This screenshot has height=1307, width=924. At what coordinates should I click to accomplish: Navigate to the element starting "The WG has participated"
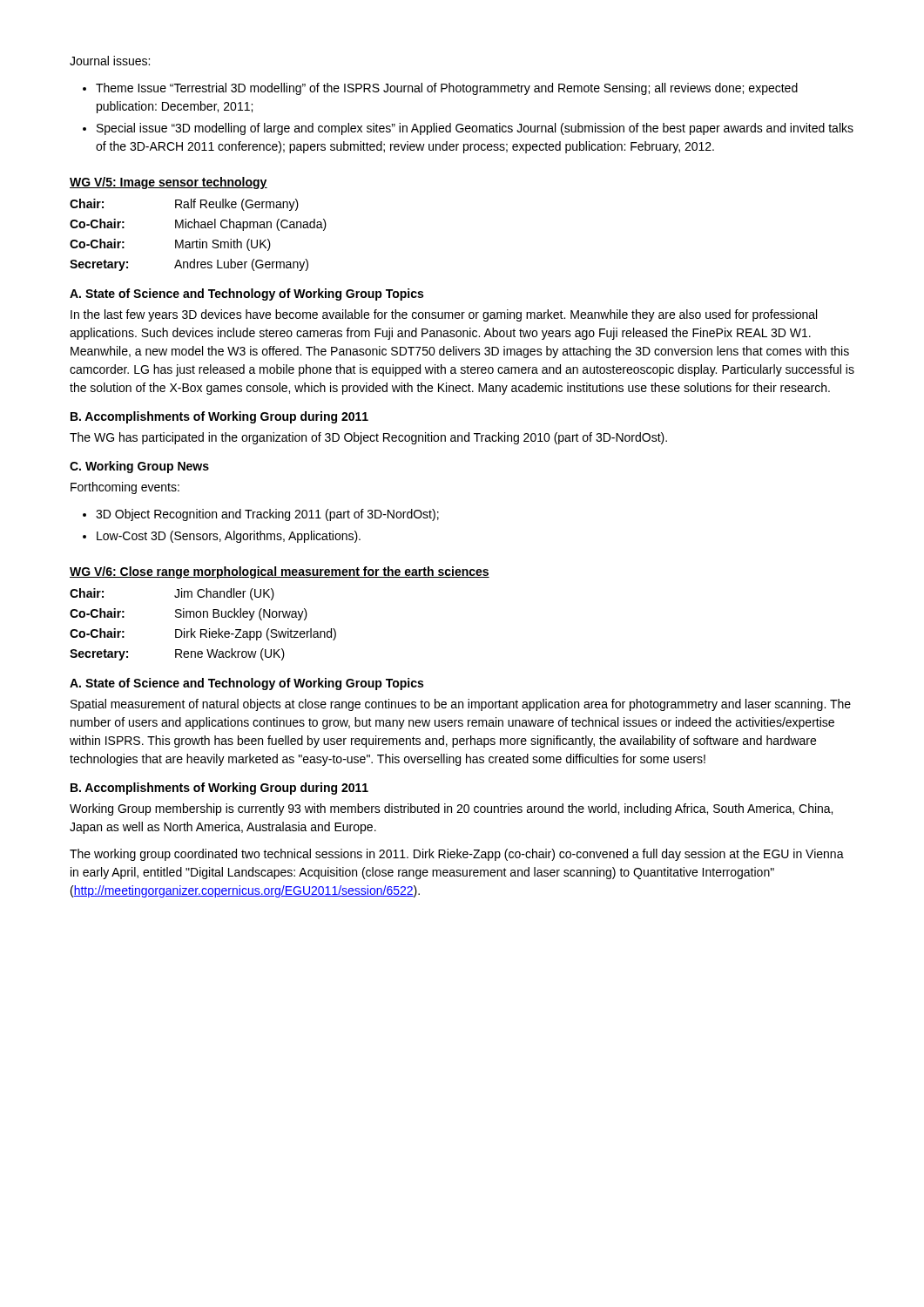click(369, 437)
